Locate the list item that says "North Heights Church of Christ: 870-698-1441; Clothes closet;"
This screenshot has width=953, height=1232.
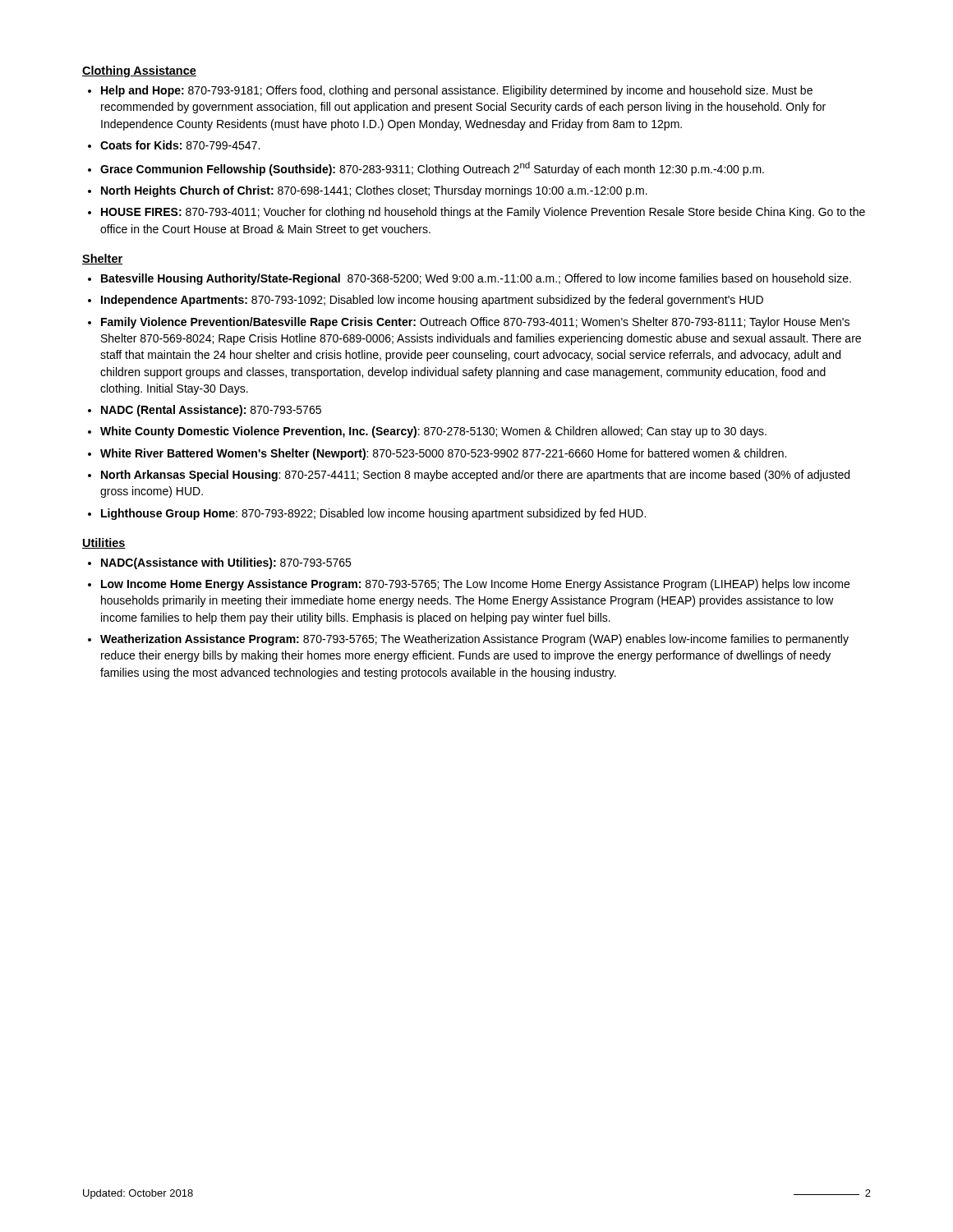374,191
